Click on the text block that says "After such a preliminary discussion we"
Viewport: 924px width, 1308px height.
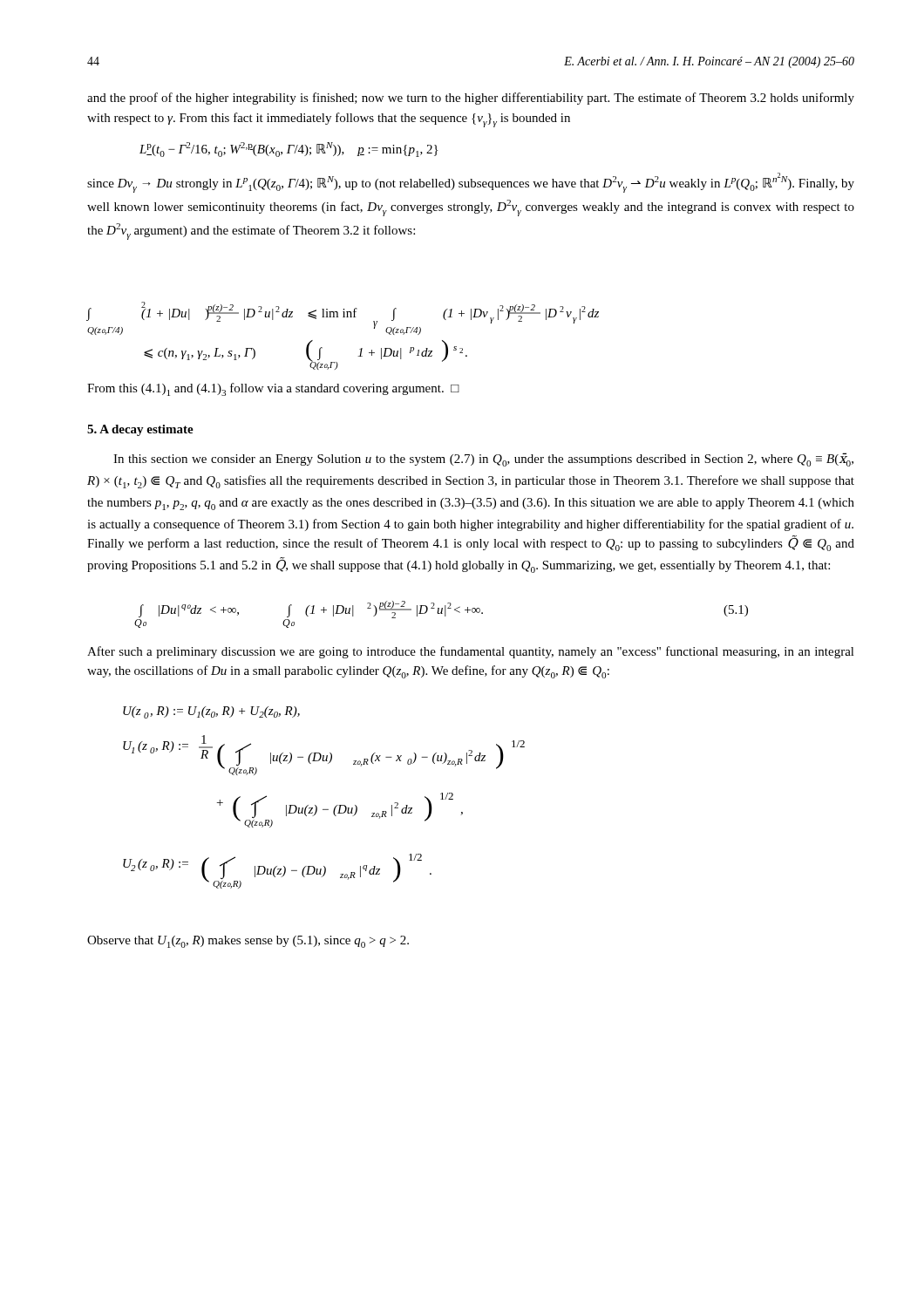pyautogui.click(x=471, y=662)
